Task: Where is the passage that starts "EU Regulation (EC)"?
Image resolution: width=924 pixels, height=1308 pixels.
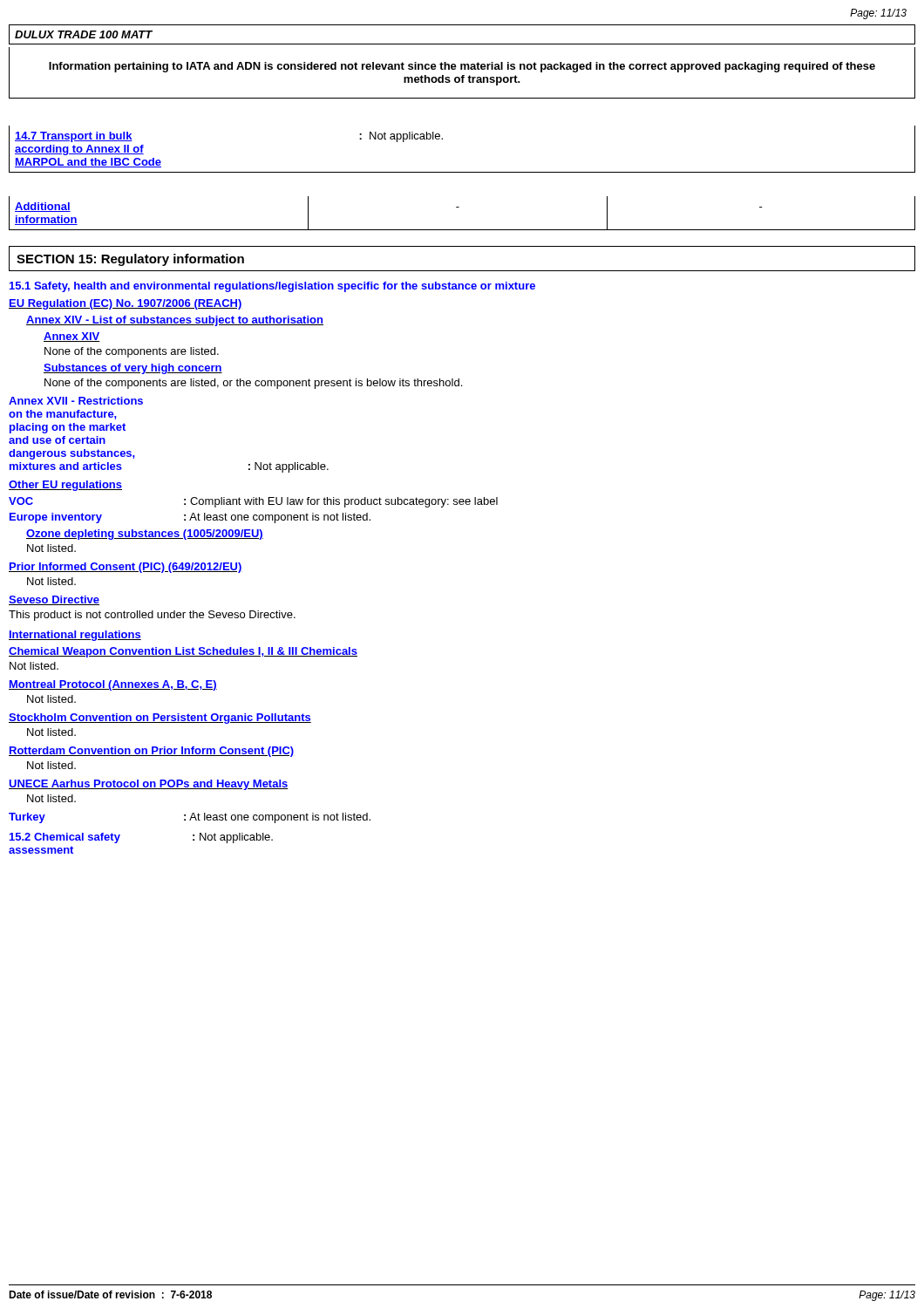Action: [x=125, y=303]
